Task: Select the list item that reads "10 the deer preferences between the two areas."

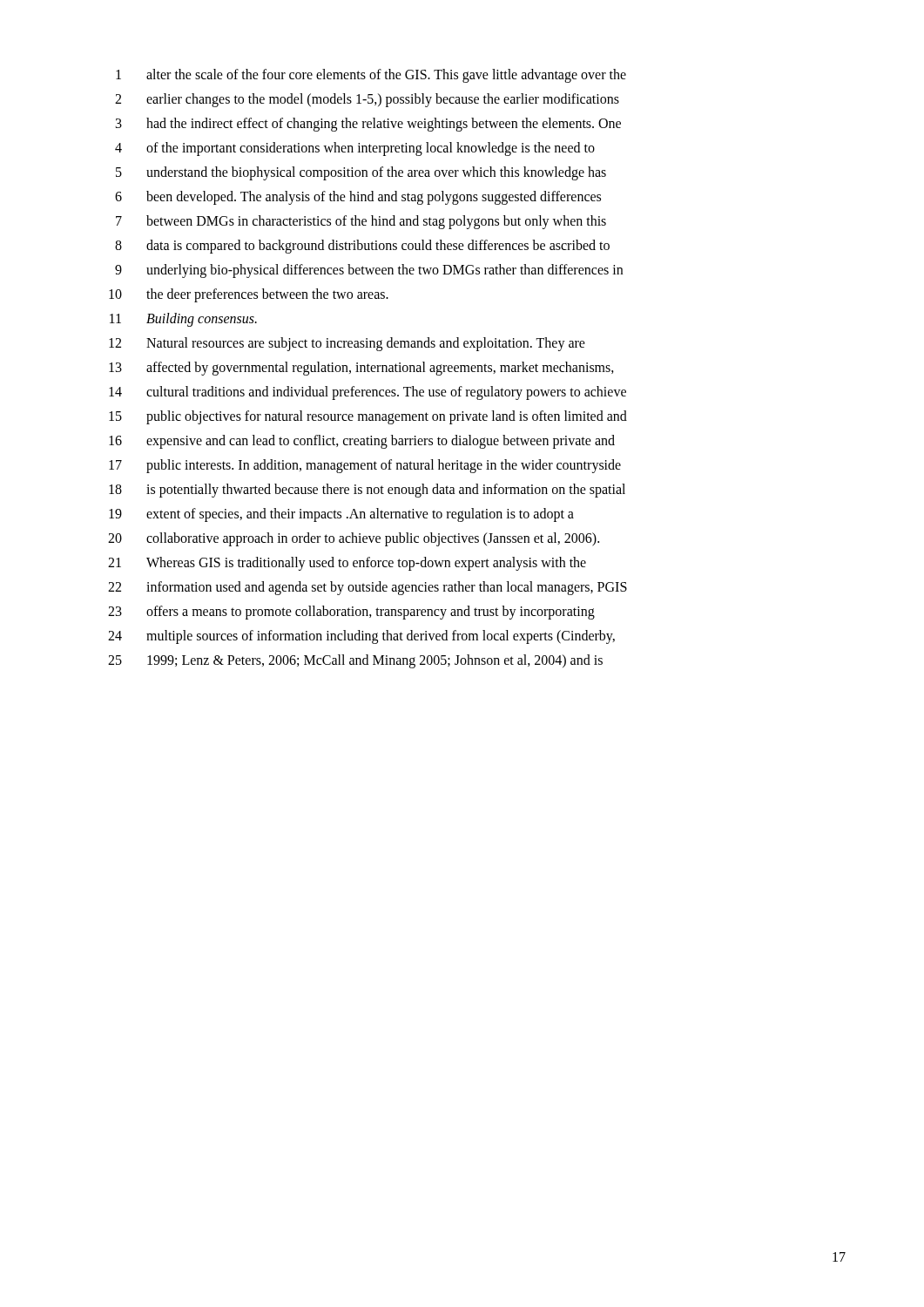Action: pos(249,295)
